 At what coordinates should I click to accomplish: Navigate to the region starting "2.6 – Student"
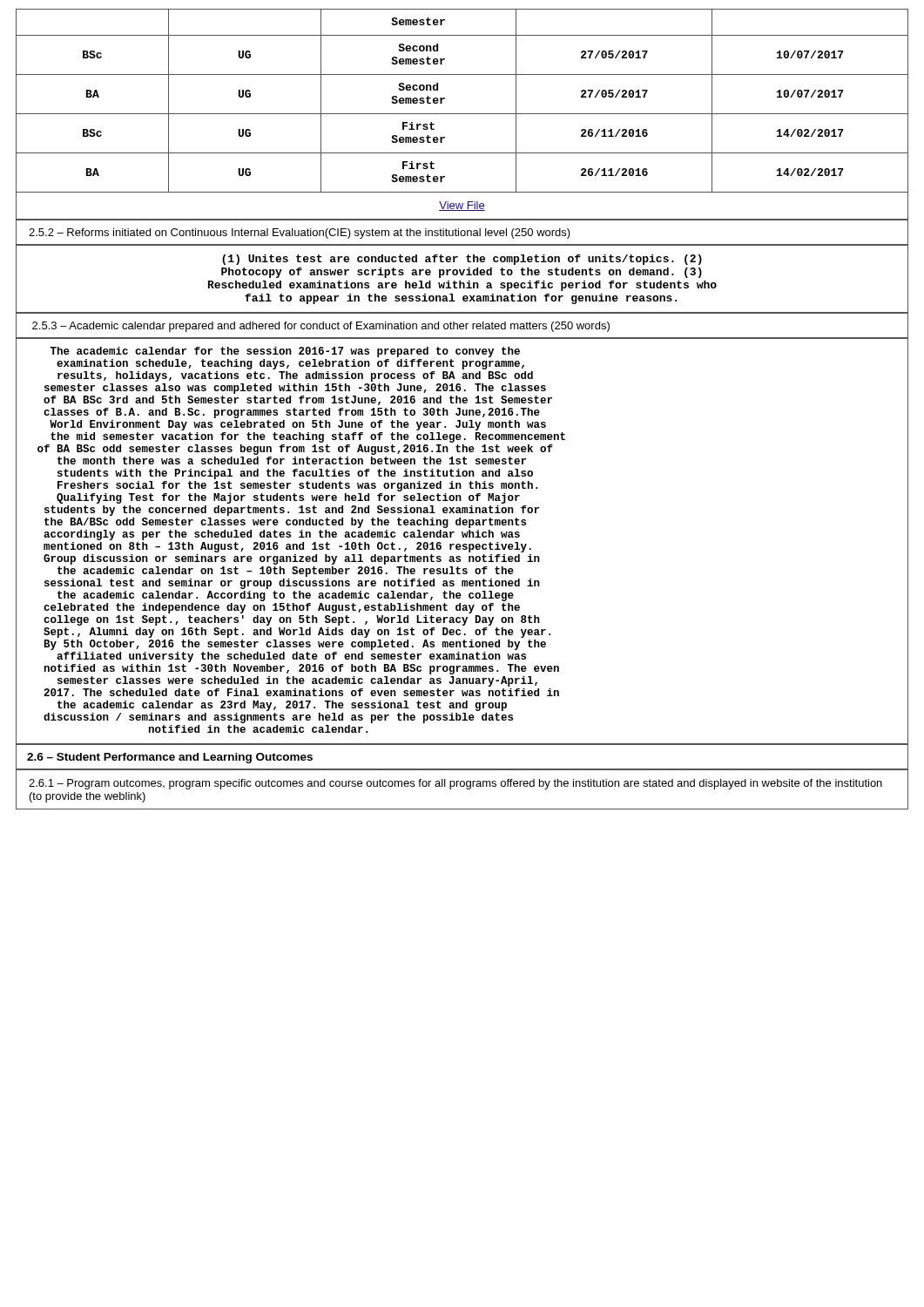170,757
